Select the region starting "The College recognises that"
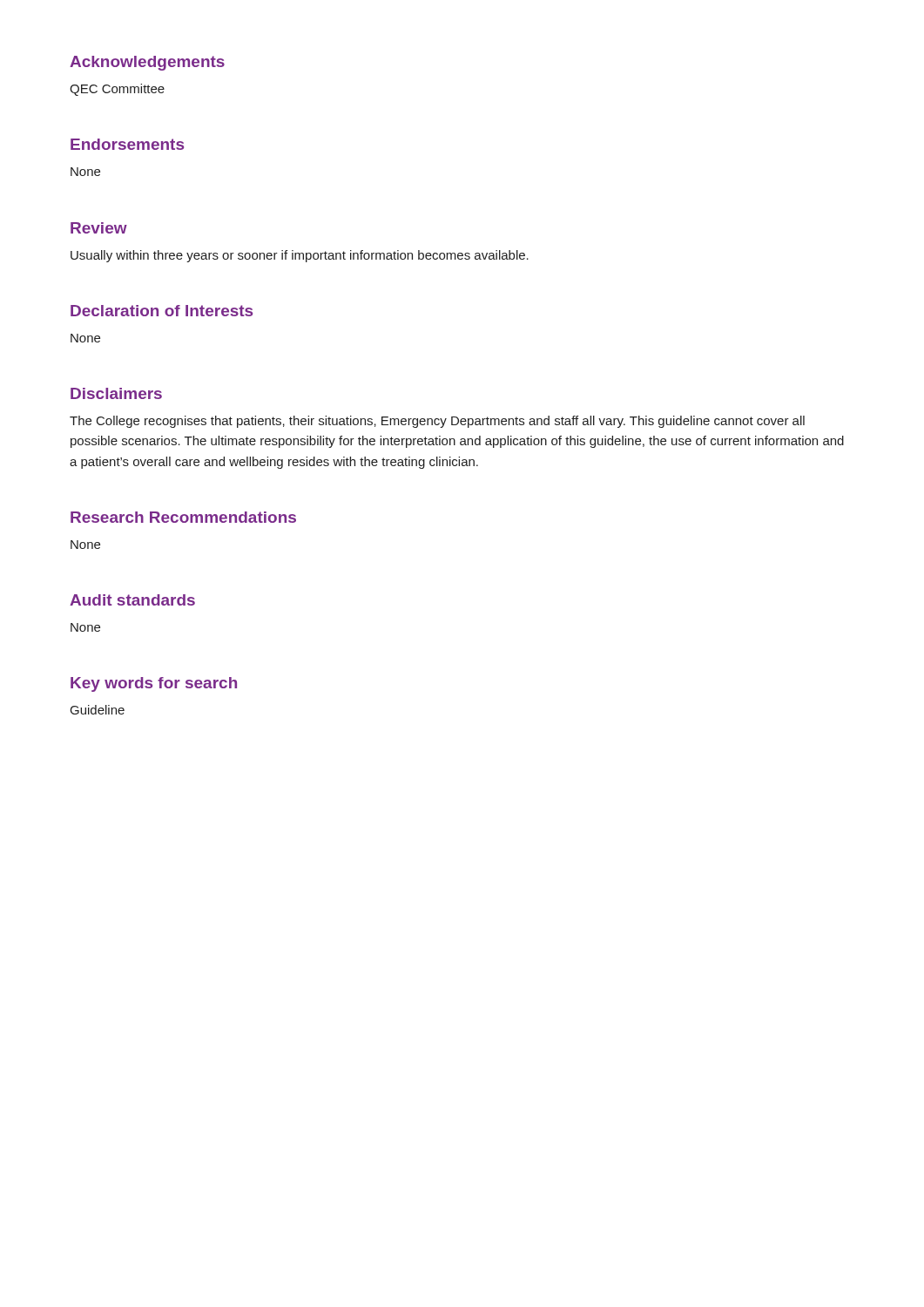 tap(457, 441)
